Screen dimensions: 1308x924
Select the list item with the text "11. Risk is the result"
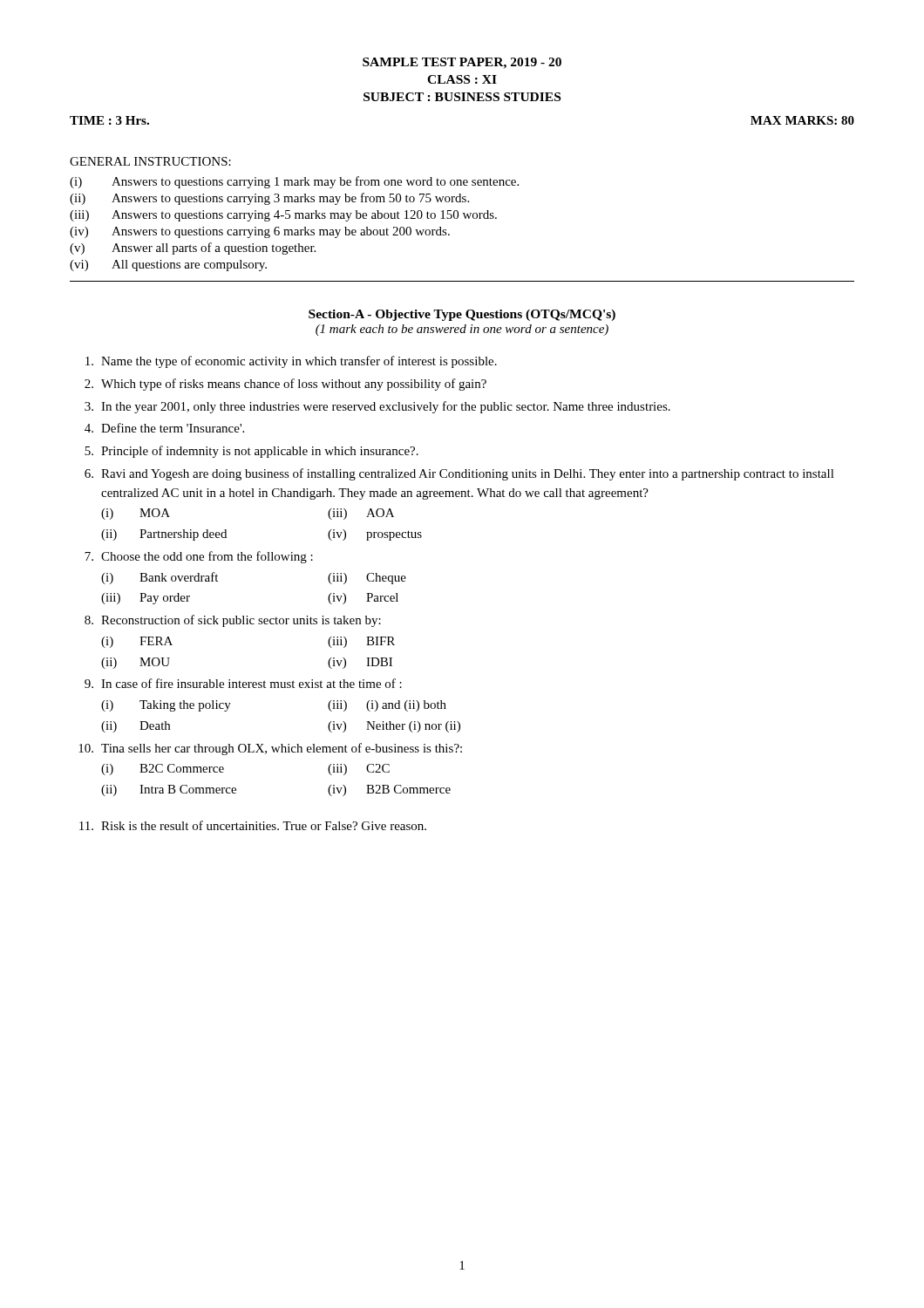pyautogui.click(x=253, y=825)
